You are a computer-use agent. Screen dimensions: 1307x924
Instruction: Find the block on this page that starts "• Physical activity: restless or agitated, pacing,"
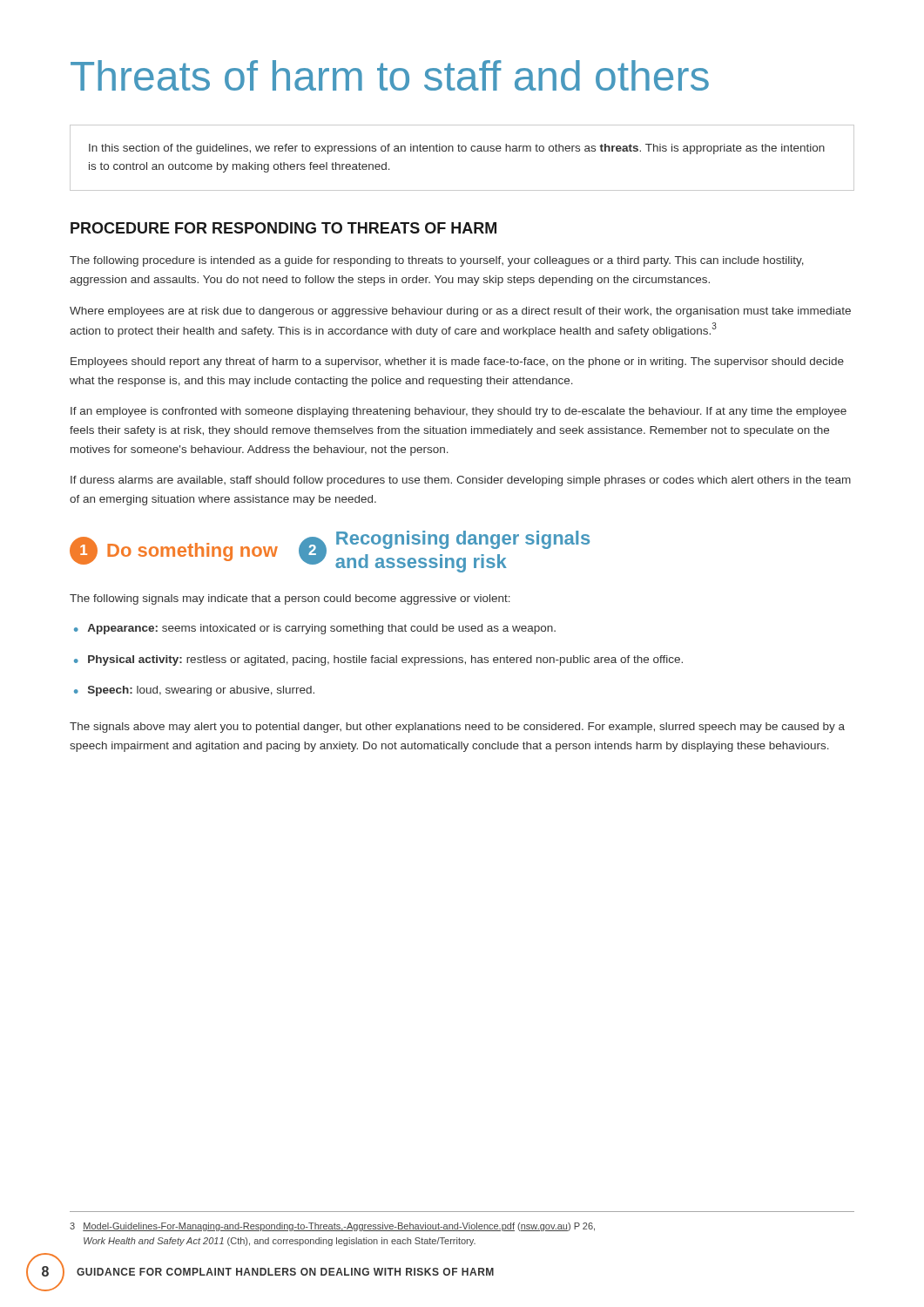[x=379, y=662]
